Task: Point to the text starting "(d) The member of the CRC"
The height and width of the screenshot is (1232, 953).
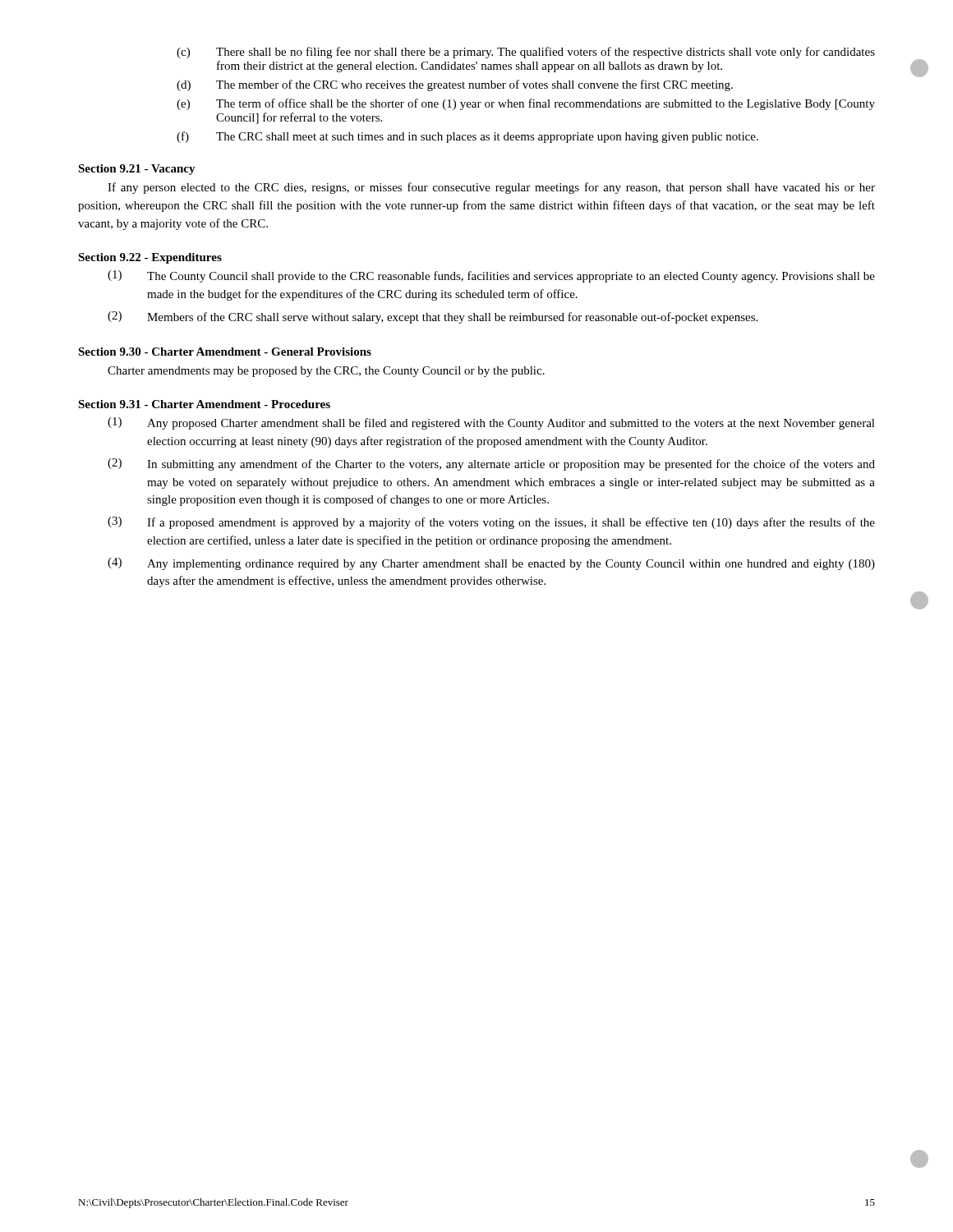Action: point(526,85)
